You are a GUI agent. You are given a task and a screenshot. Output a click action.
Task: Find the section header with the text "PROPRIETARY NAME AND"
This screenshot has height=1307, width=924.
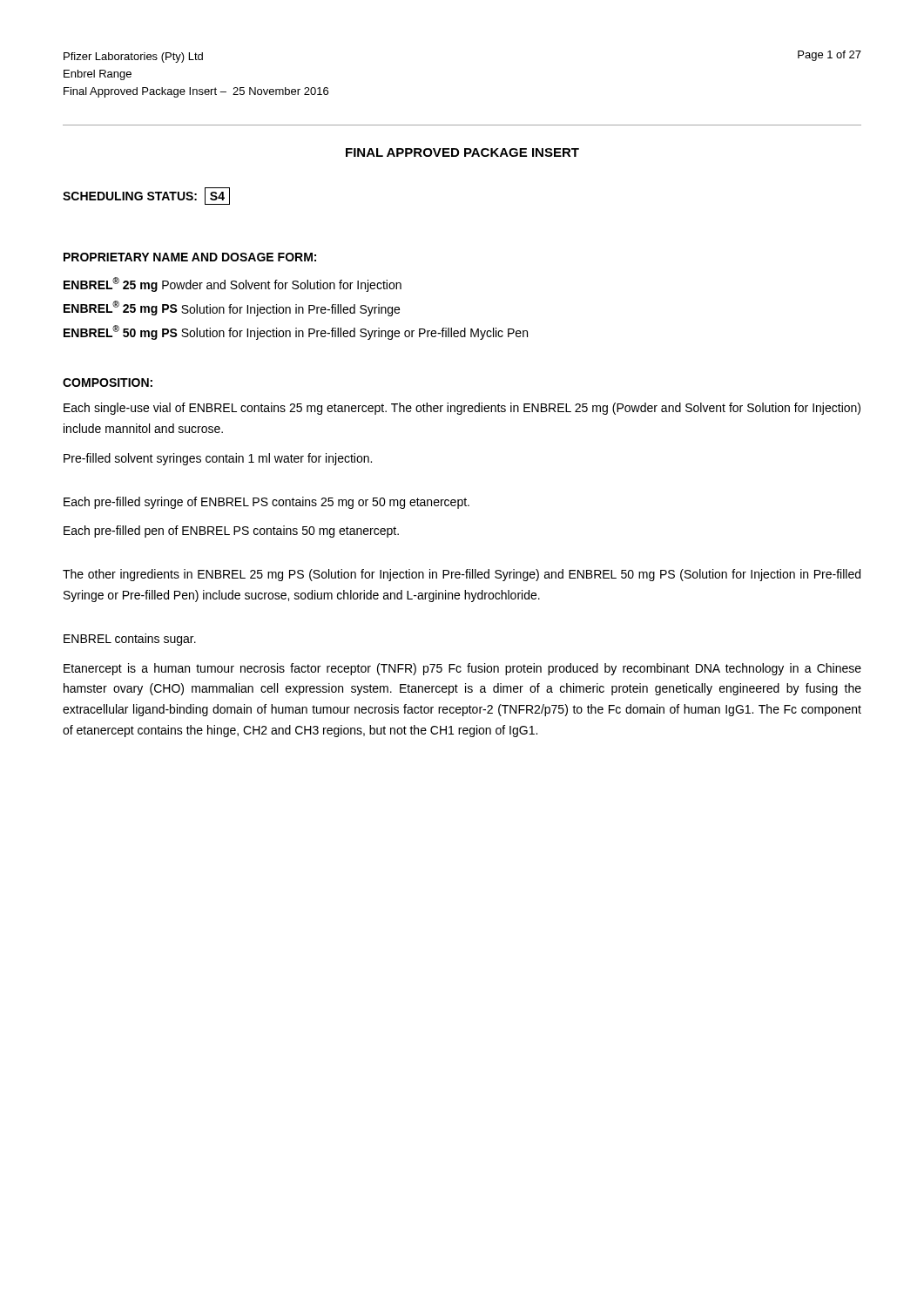[190, 257]
